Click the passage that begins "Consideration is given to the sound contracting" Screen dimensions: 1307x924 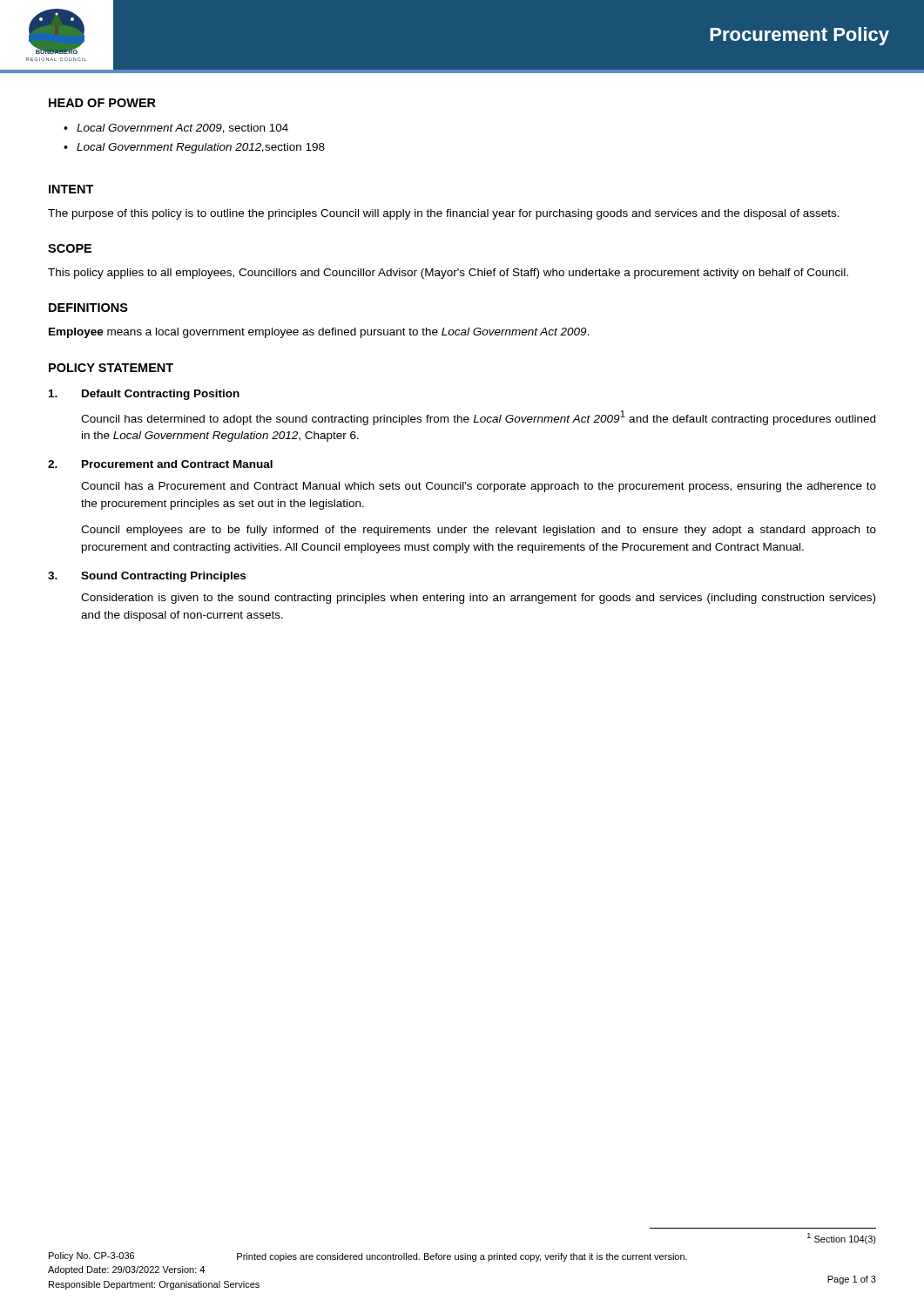click(x=479, y=606)
